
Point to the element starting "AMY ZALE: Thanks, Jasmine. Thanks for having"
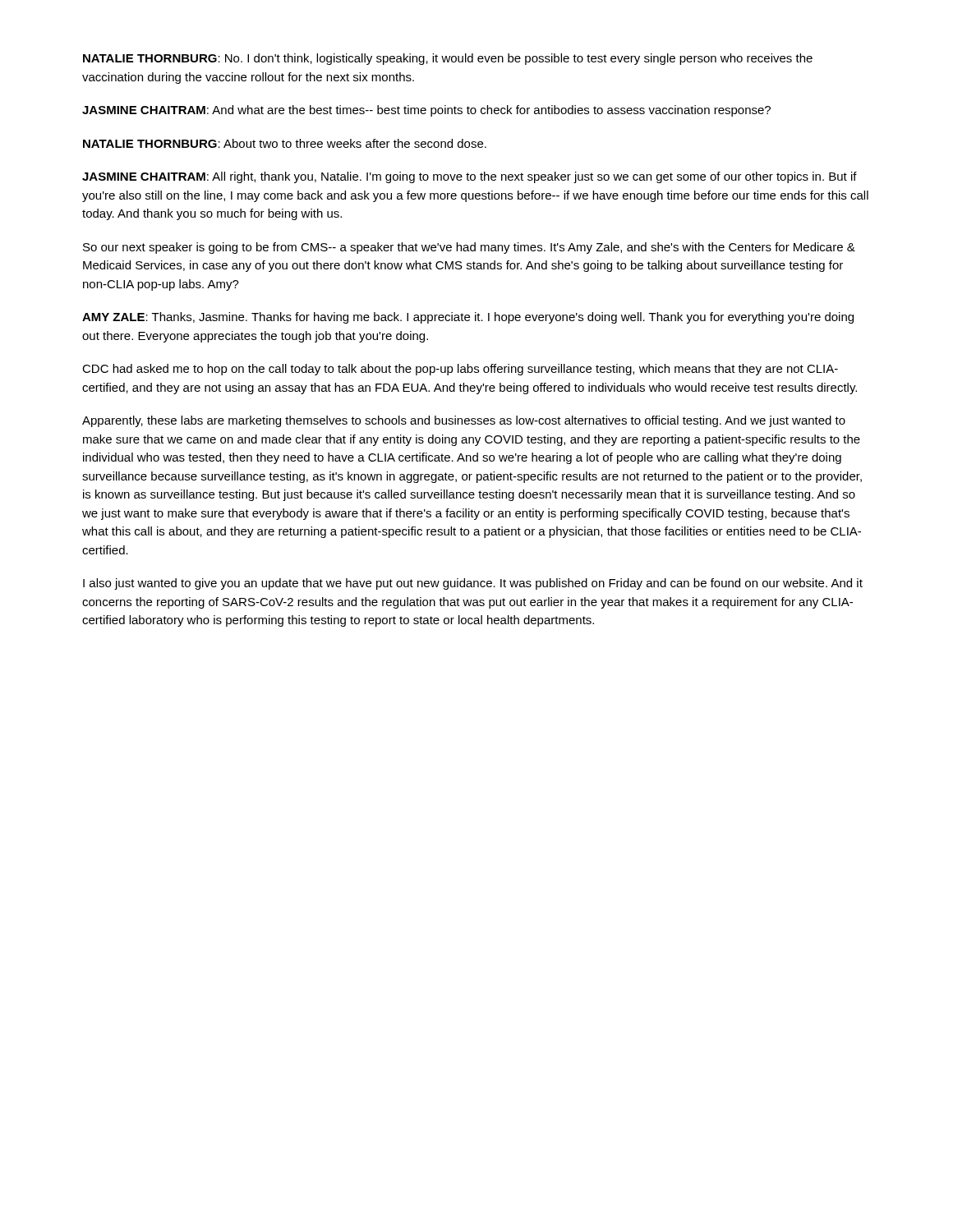468,326
